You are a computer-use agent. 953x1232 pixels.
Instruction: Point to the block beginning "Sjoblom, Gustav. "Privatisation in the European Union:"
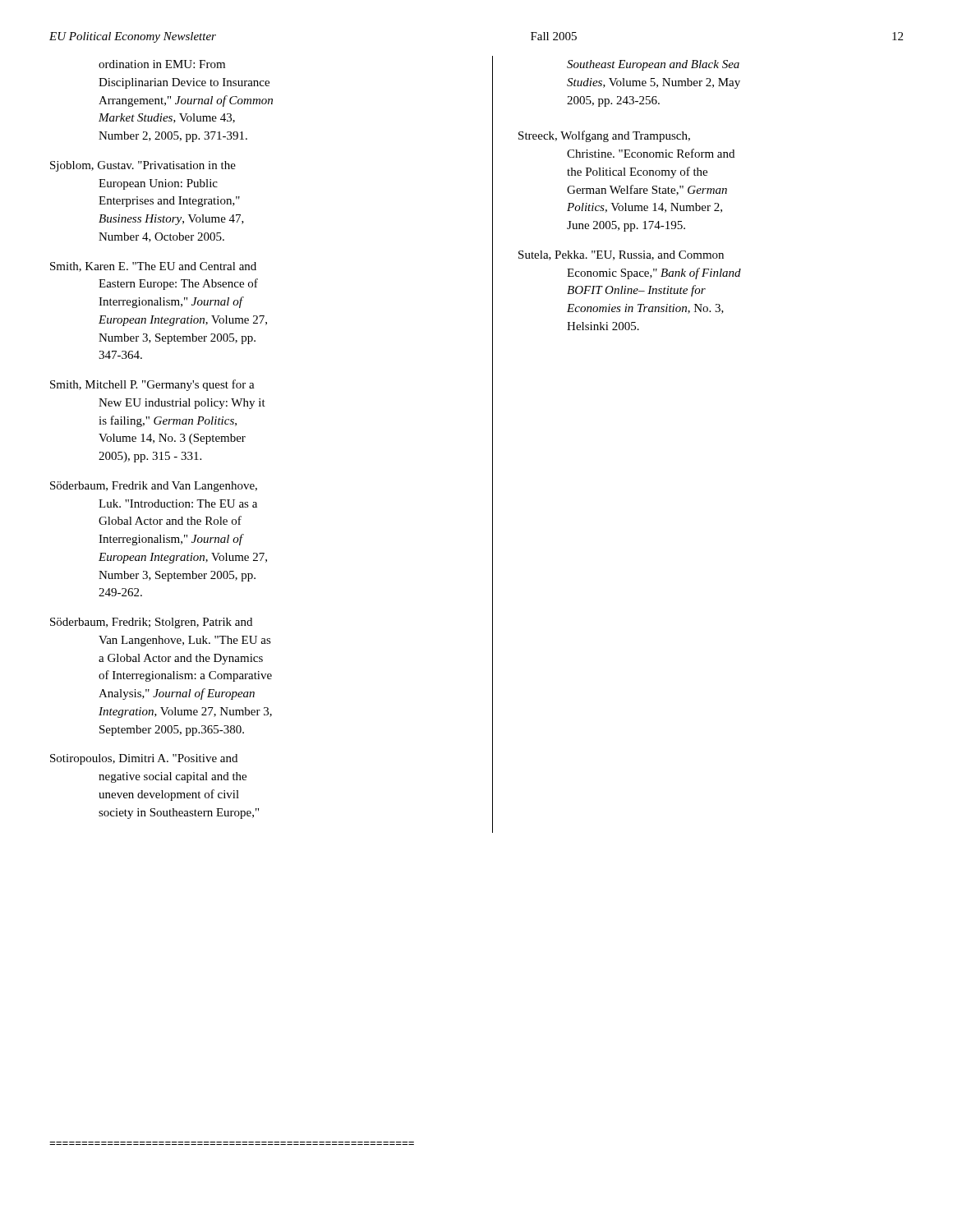click(x=143, y=166)
